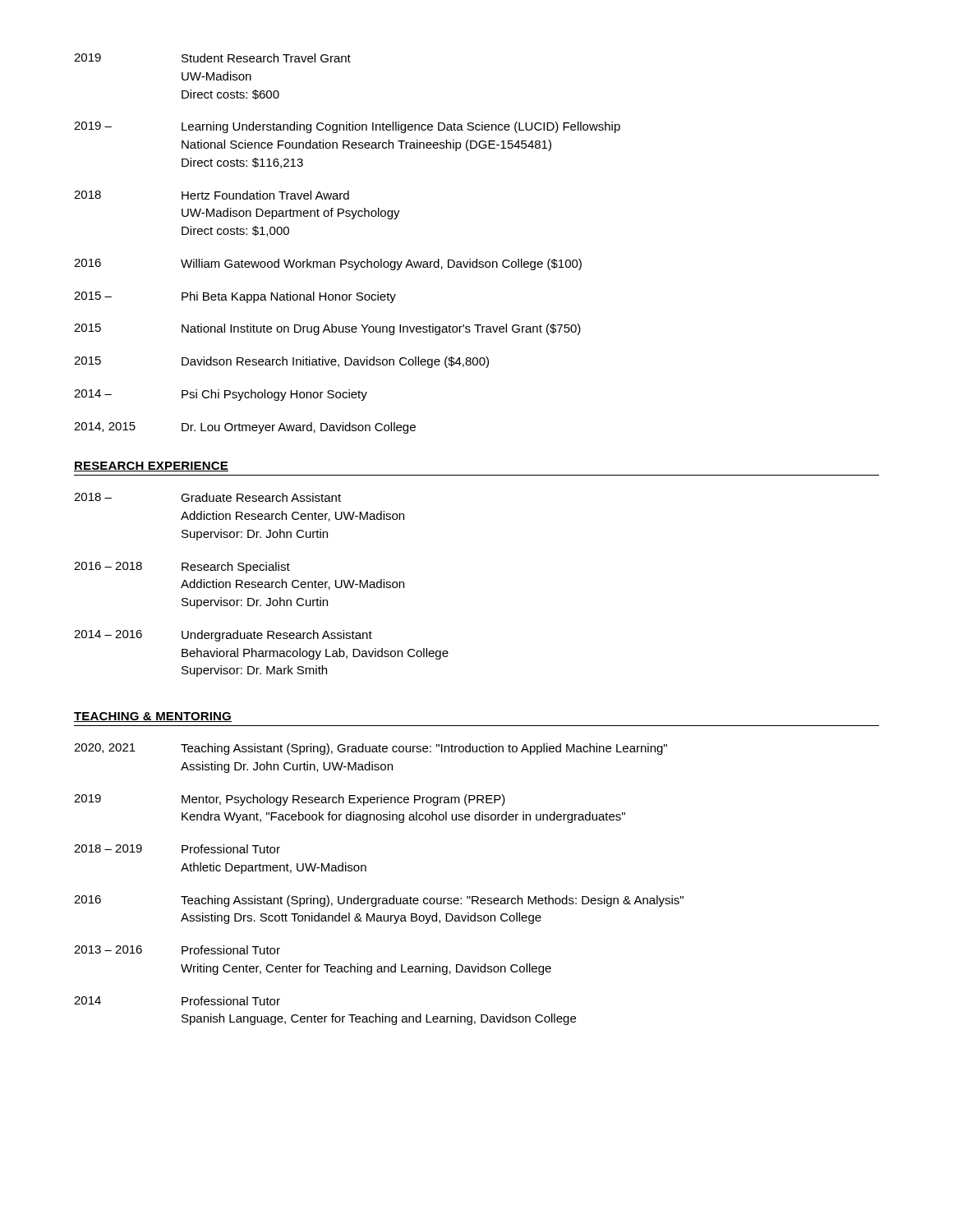This screenshot has width=953, height=1232.
Task: Where is the passage that starts "2015 – Phi Beta"?
Action: point(235,297)
